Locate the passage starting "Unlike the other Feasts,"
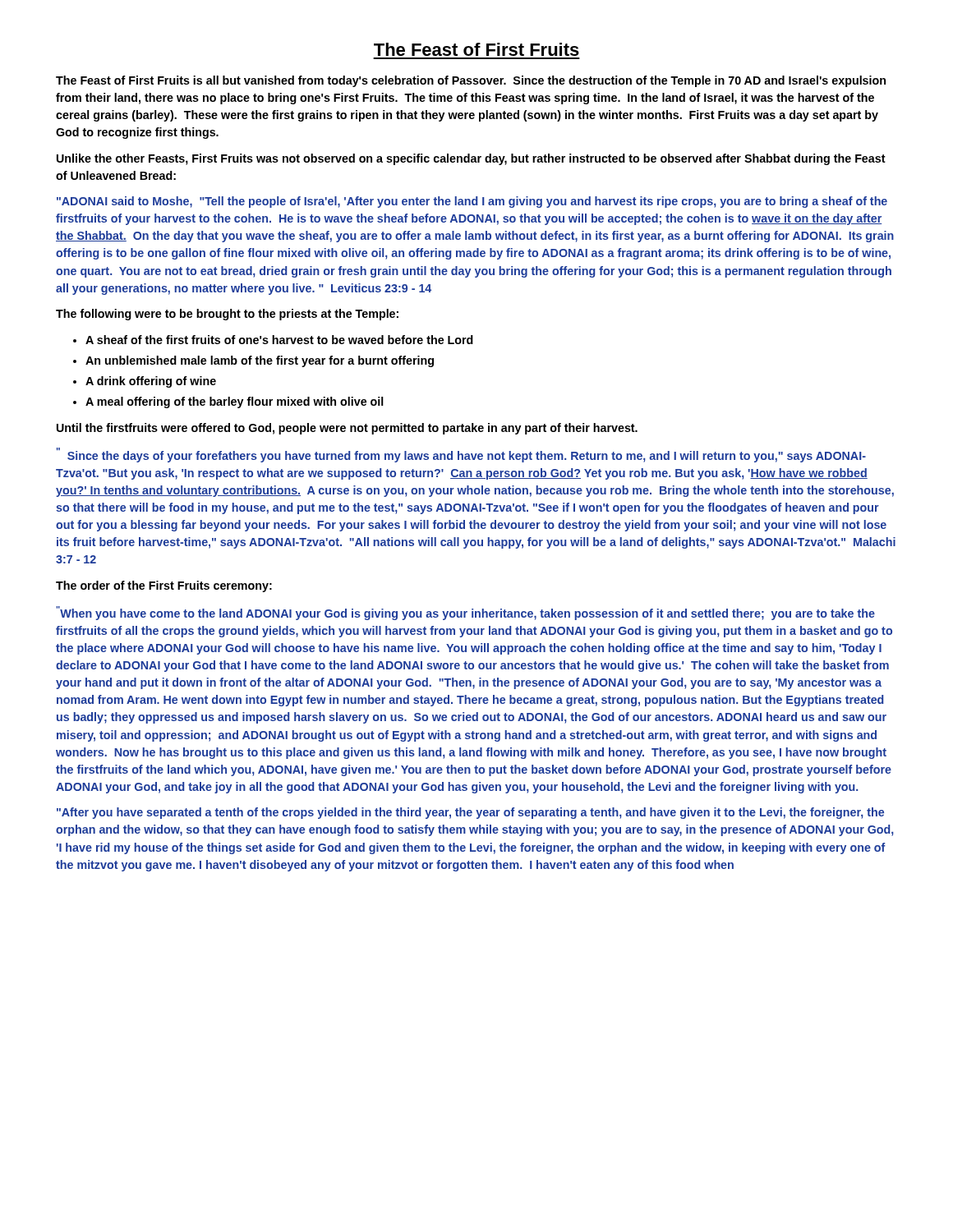The height and width of the screenshot is (1232, 953). click(x=471, y=167)
